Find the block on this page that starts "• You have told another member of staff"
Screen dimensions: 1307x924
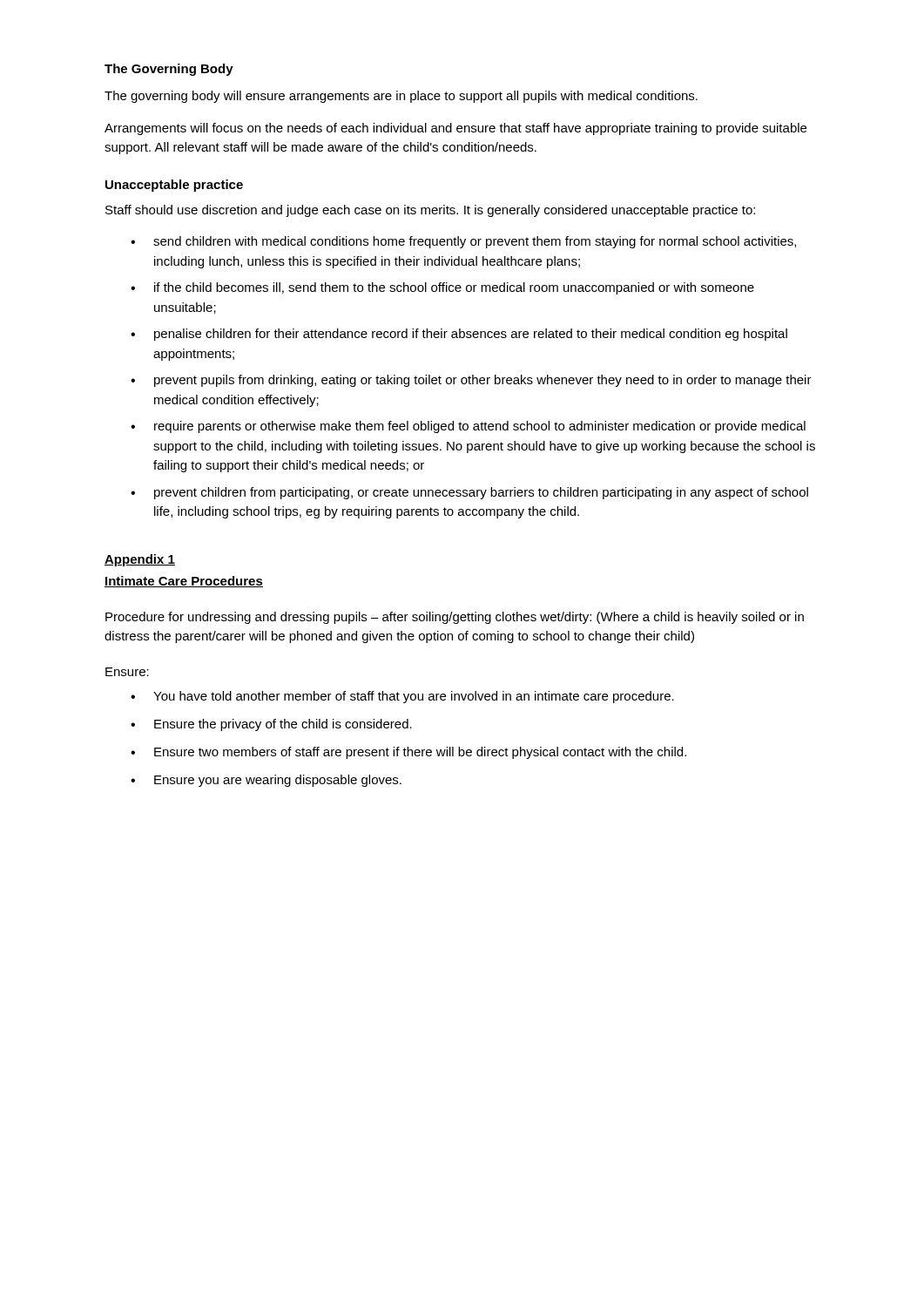(475, 697)
